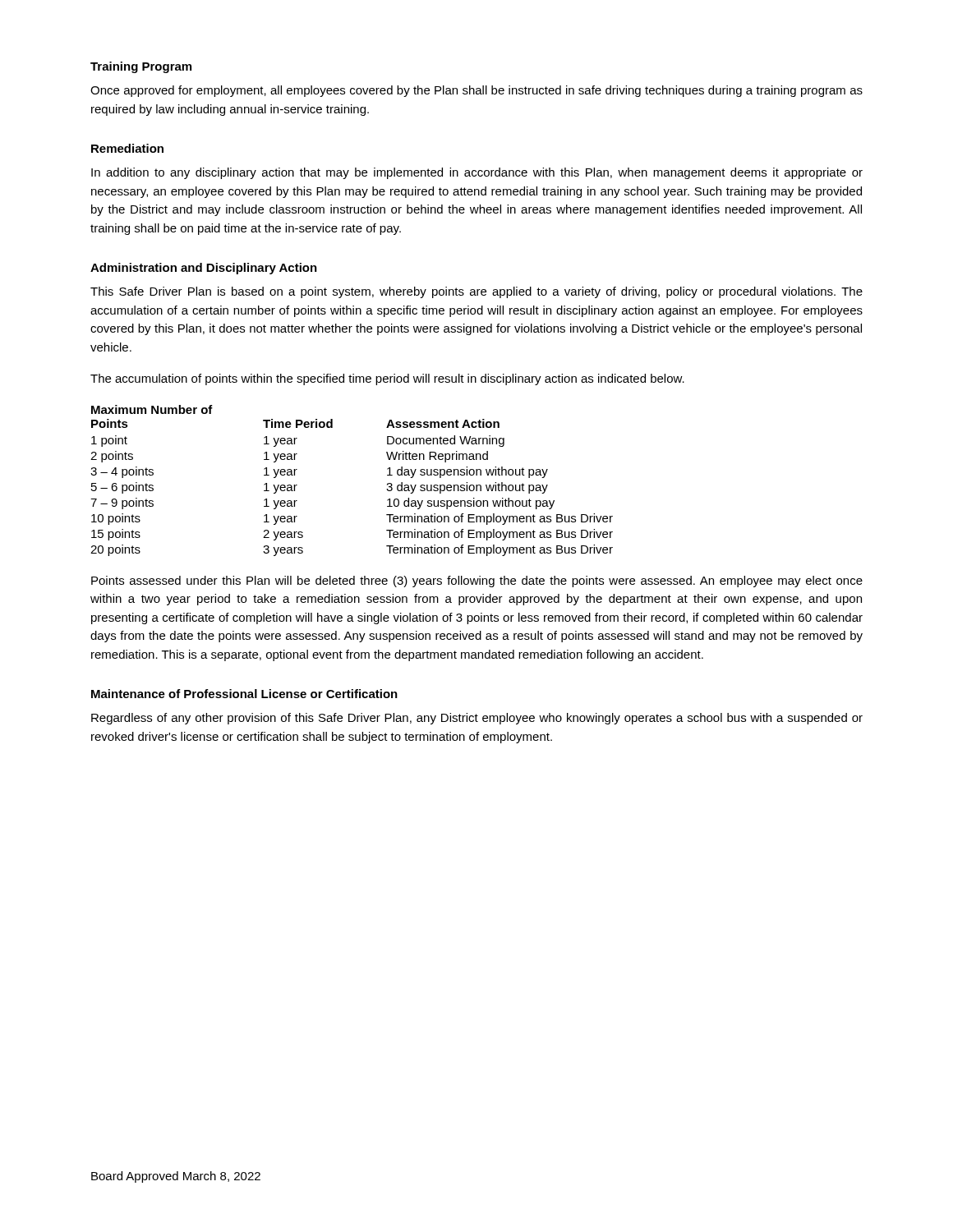Where is the passage that starts "The accumulation of points"?
953x1232 pixels.
coord(388,378)
